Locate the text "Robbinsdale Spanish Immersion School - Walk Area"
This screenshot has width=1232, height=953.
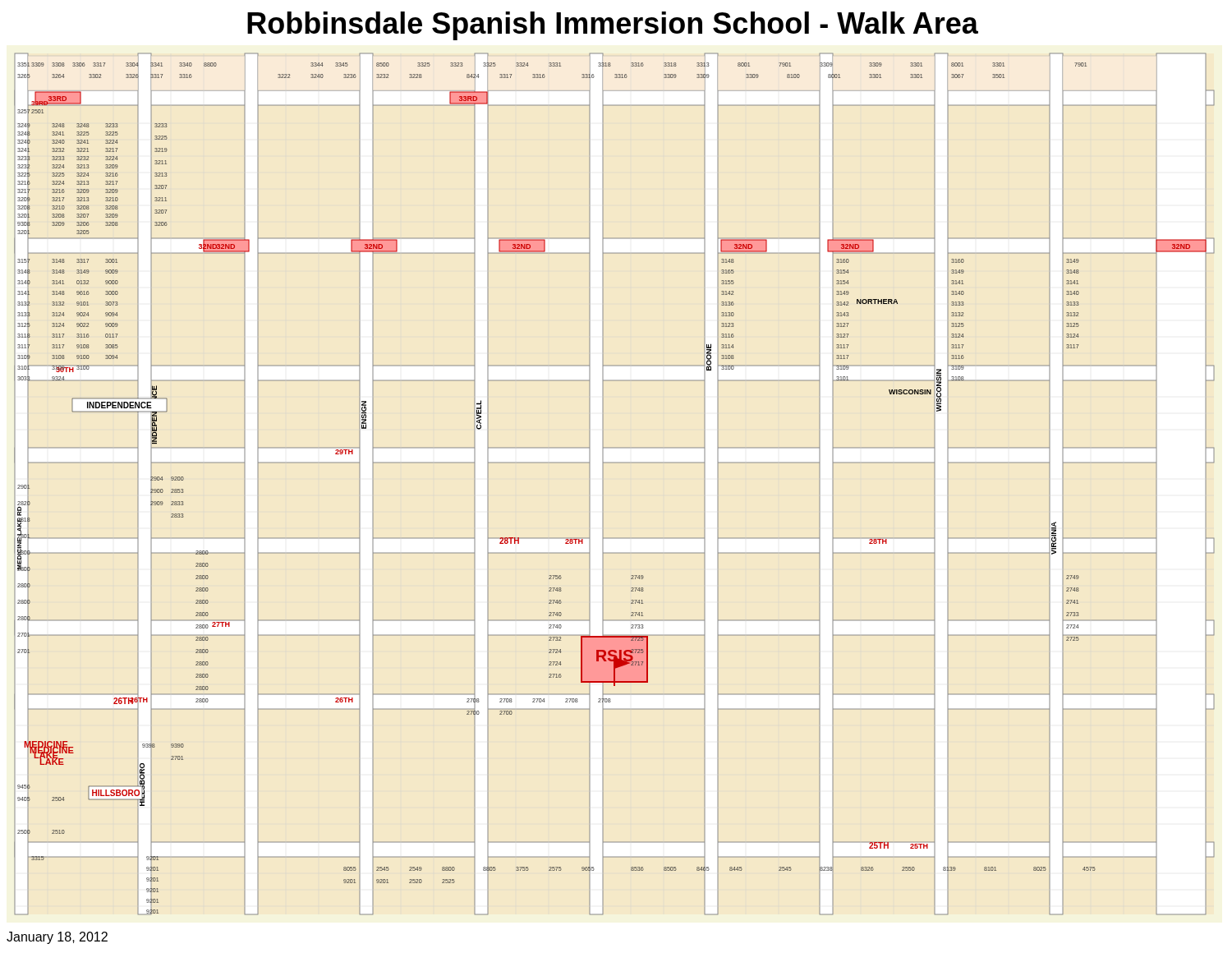612,23
